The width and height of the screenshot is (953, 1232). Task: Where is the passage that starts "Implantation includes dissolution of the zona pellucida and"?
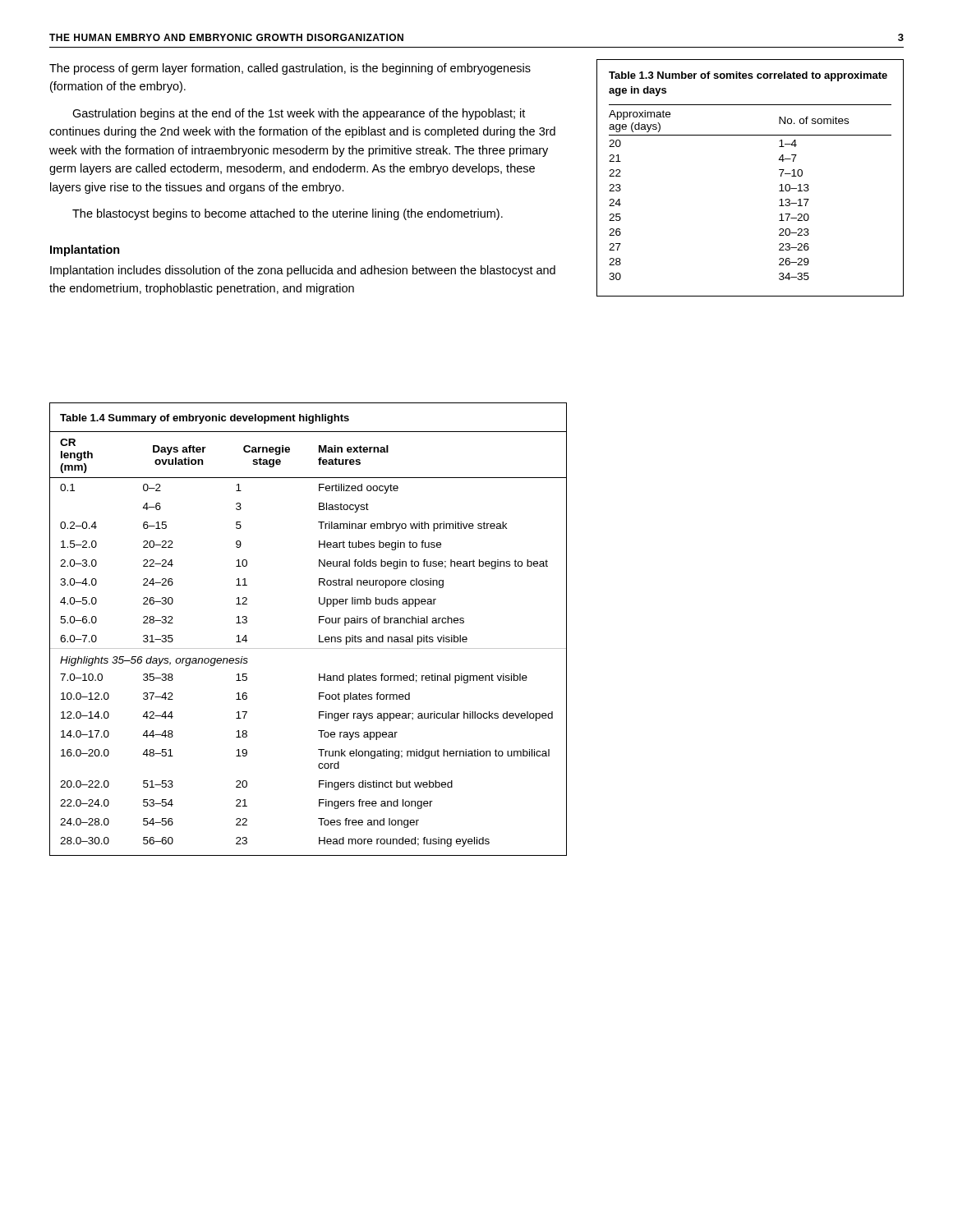point(303,279)
